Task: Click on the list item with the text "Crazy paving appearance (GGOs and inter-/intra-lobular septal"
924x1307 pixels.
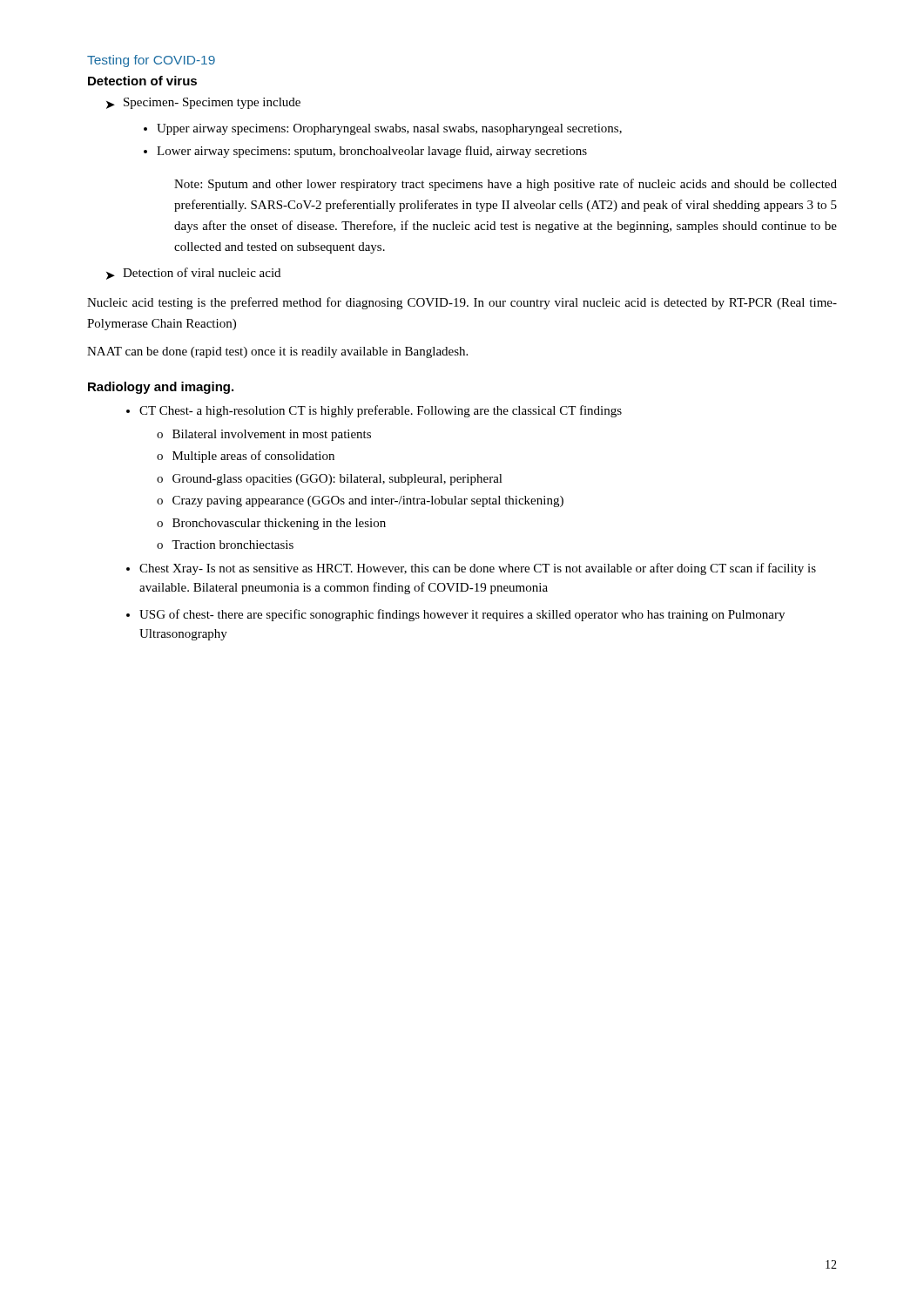Action: [x=368, y=500]
